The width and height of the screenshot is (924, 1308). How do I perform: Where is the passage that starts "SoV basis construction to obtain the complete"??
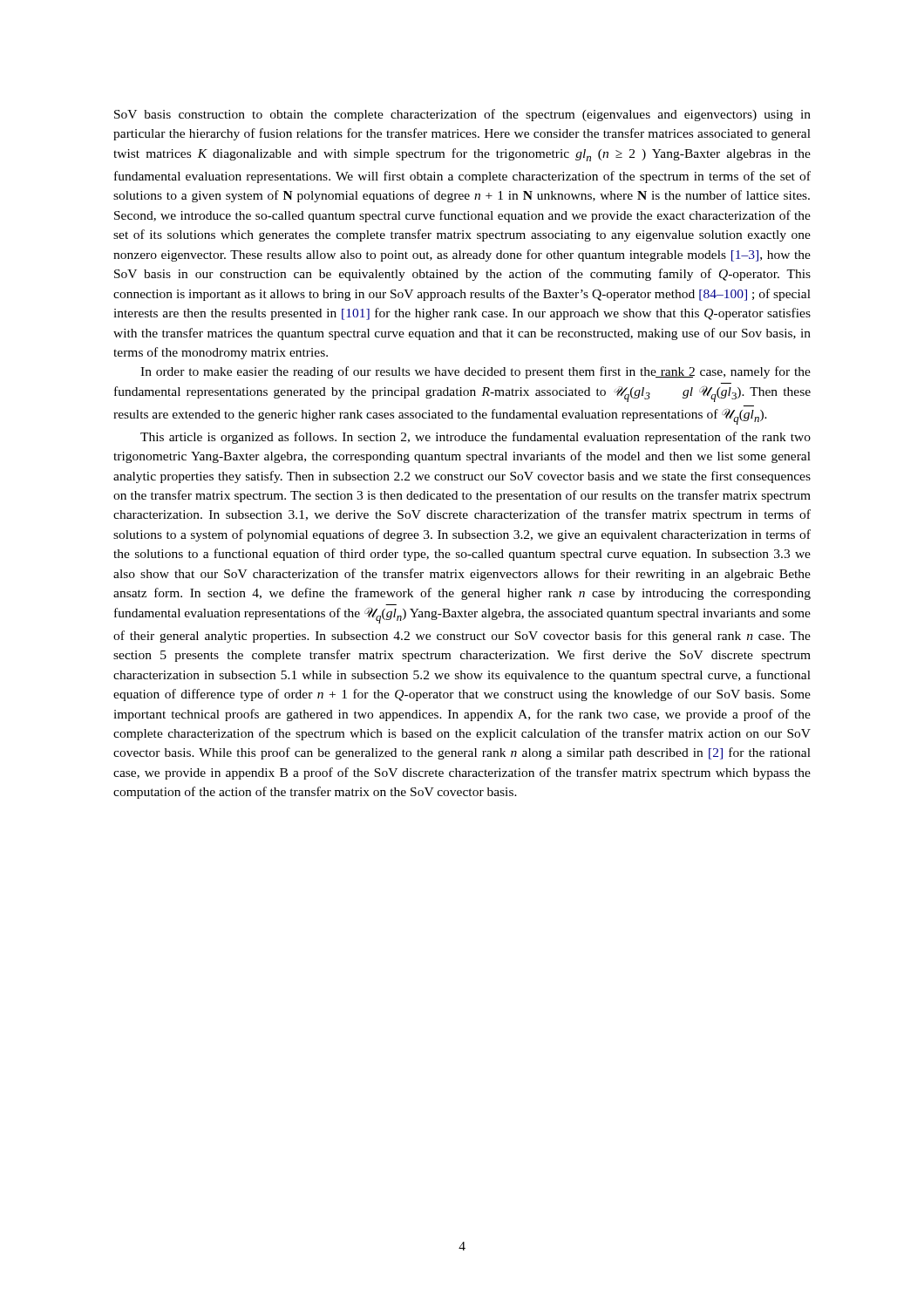pyautogui.click(x=462, y=453)
